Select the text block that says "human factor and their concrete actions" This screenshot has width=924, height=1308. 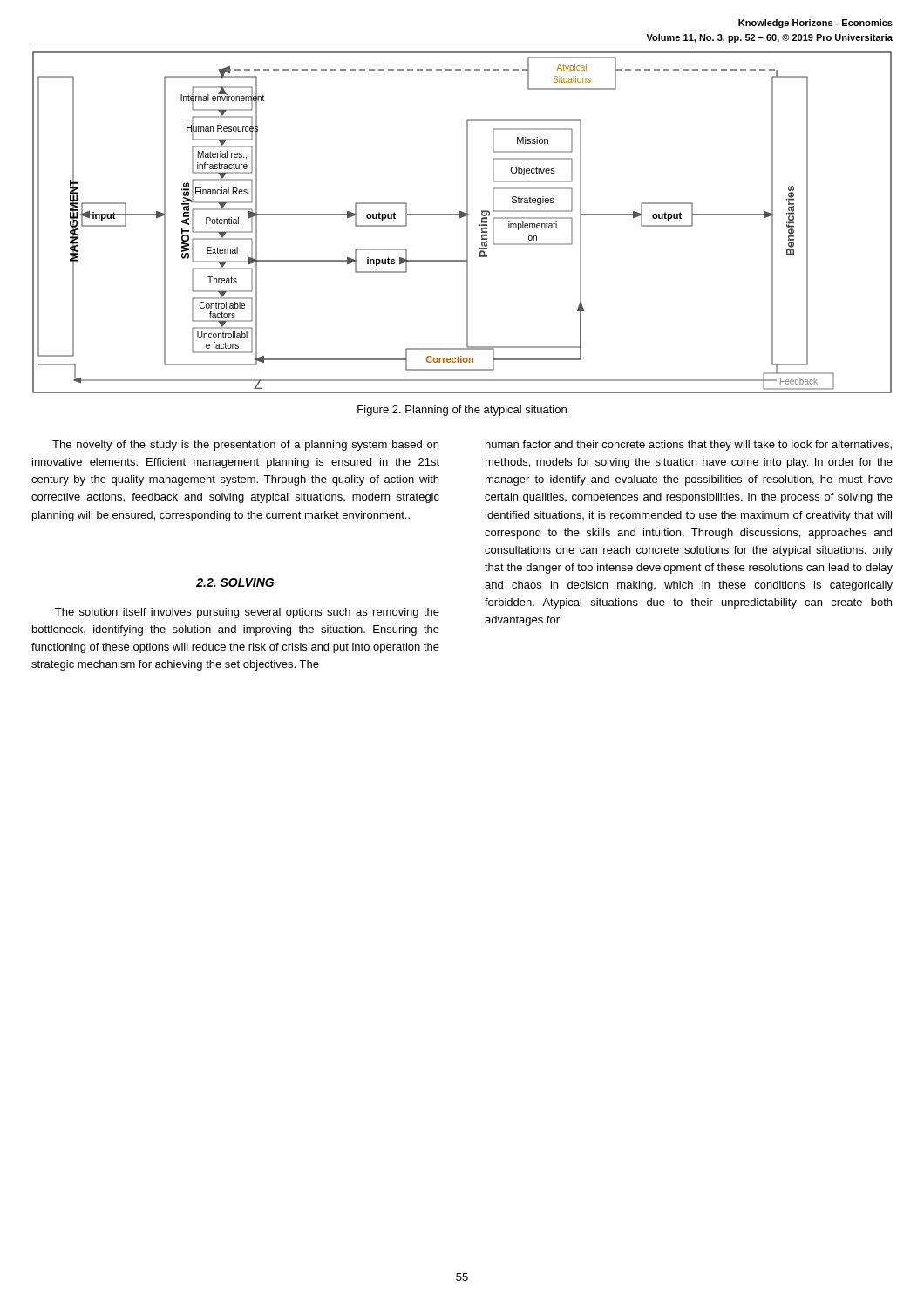[x=689, y=532]
